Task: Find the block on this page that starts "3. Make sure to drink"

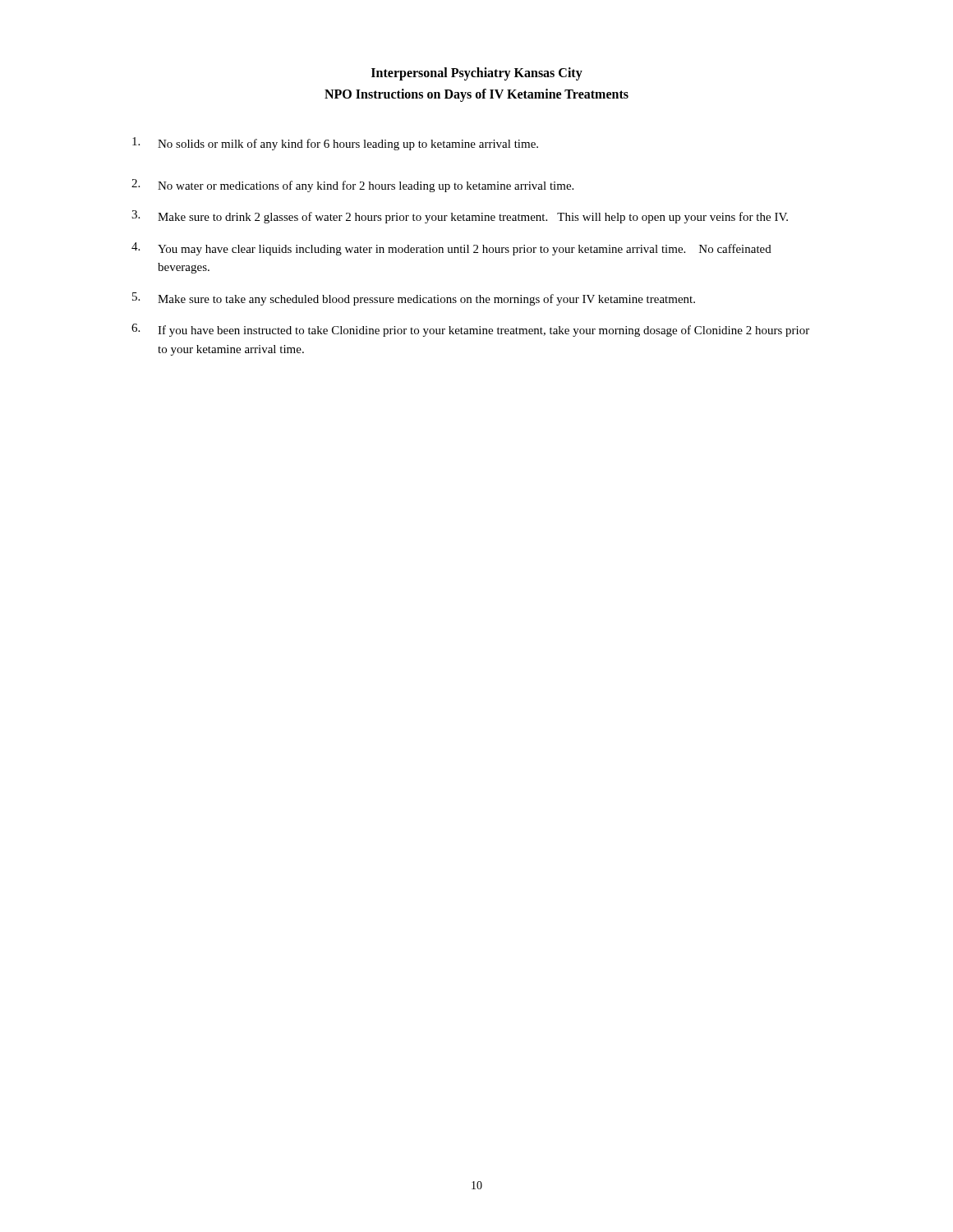Action: pos(460,217)
